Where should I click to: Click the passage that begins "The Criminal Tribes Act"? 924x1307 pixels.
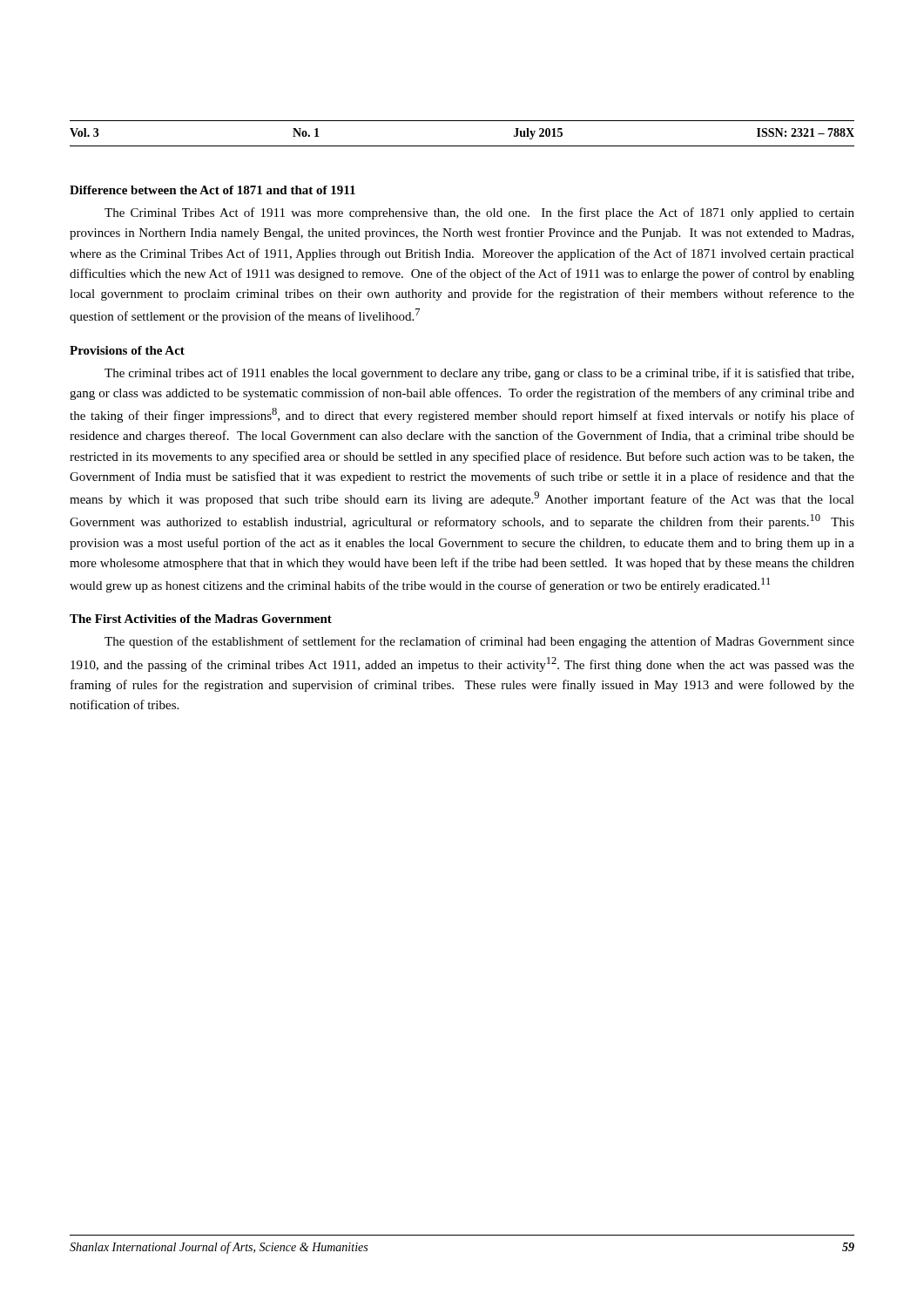click(x=462, y=265)
